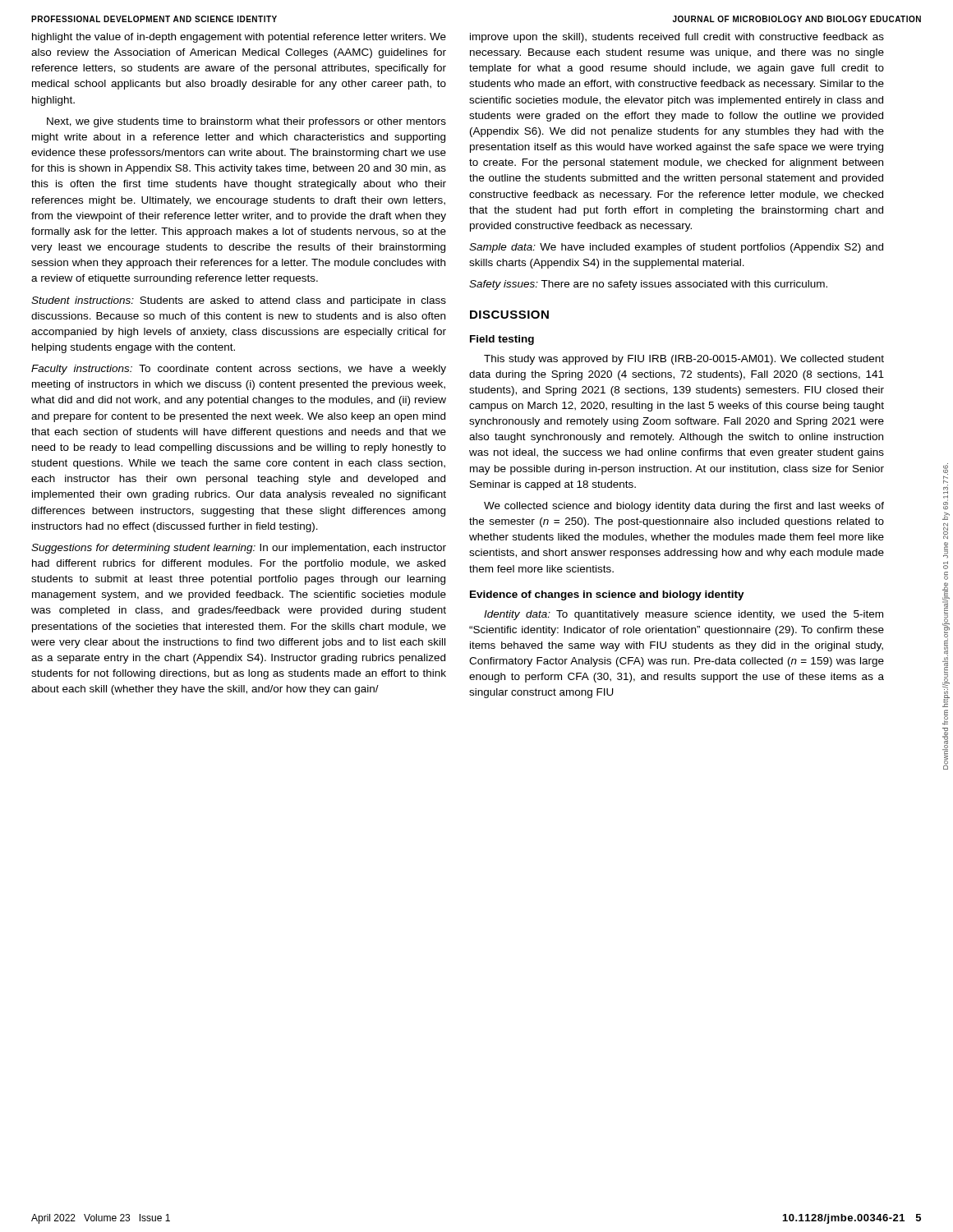
Task: Locate the section header that says "Field testing"
Action: [x=502, y=340]
